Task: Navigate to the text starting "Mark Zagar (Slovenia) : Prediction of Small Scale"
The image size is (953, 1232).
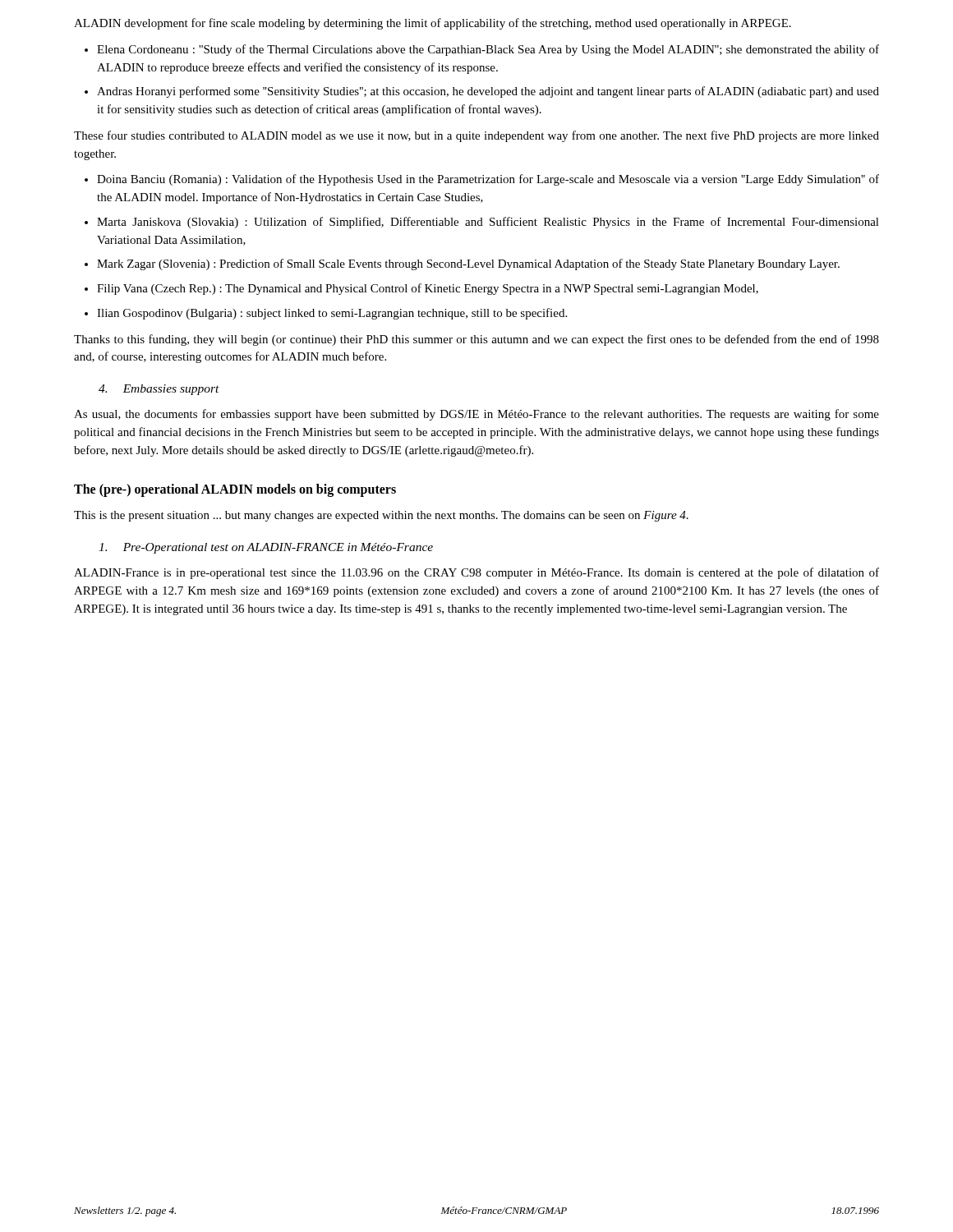Action: pyautogui.click(x=469, y=264)
